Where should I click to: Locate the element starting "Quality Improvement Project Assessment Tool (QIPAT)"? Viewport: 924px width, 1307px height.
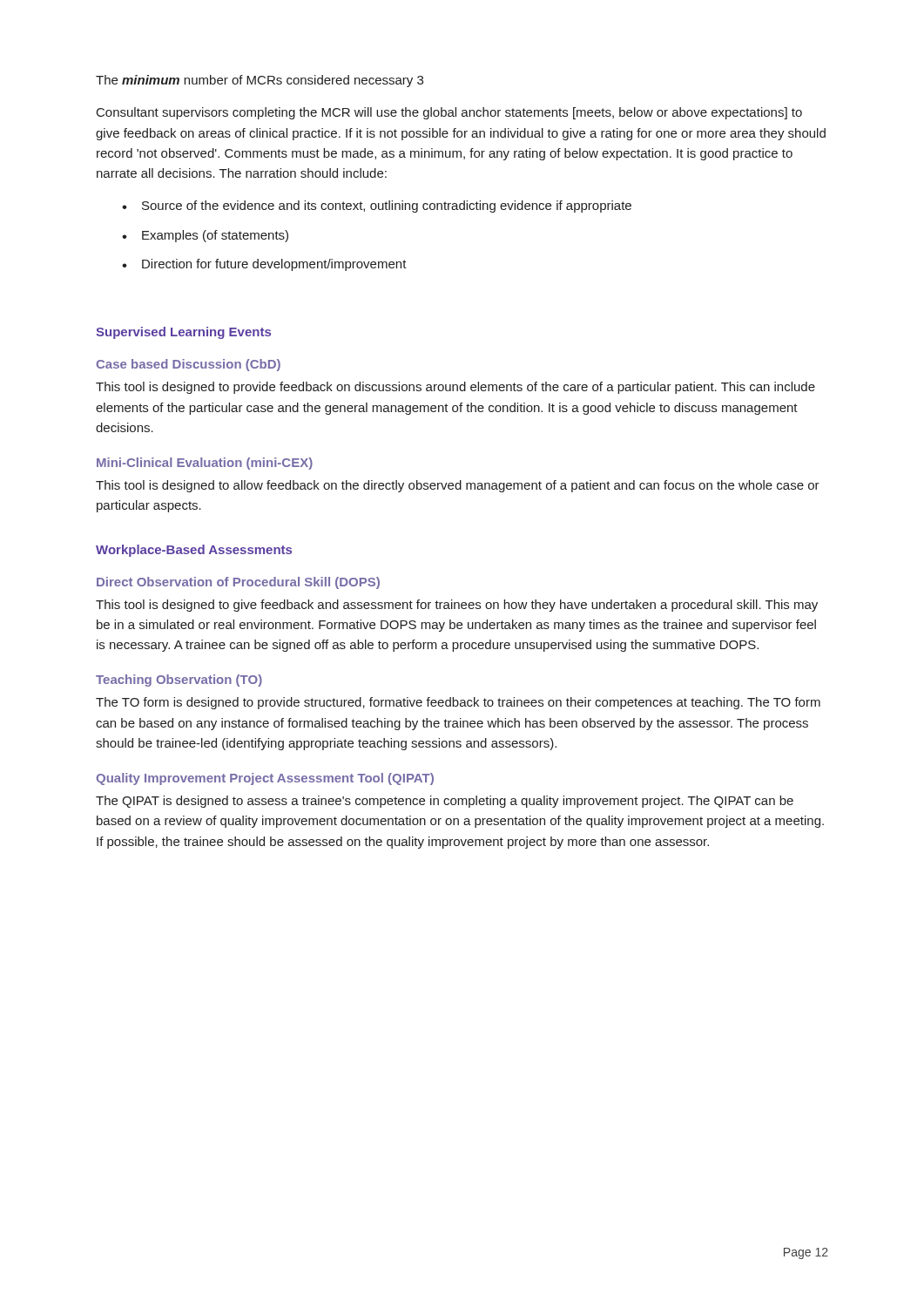coord(265,778)
